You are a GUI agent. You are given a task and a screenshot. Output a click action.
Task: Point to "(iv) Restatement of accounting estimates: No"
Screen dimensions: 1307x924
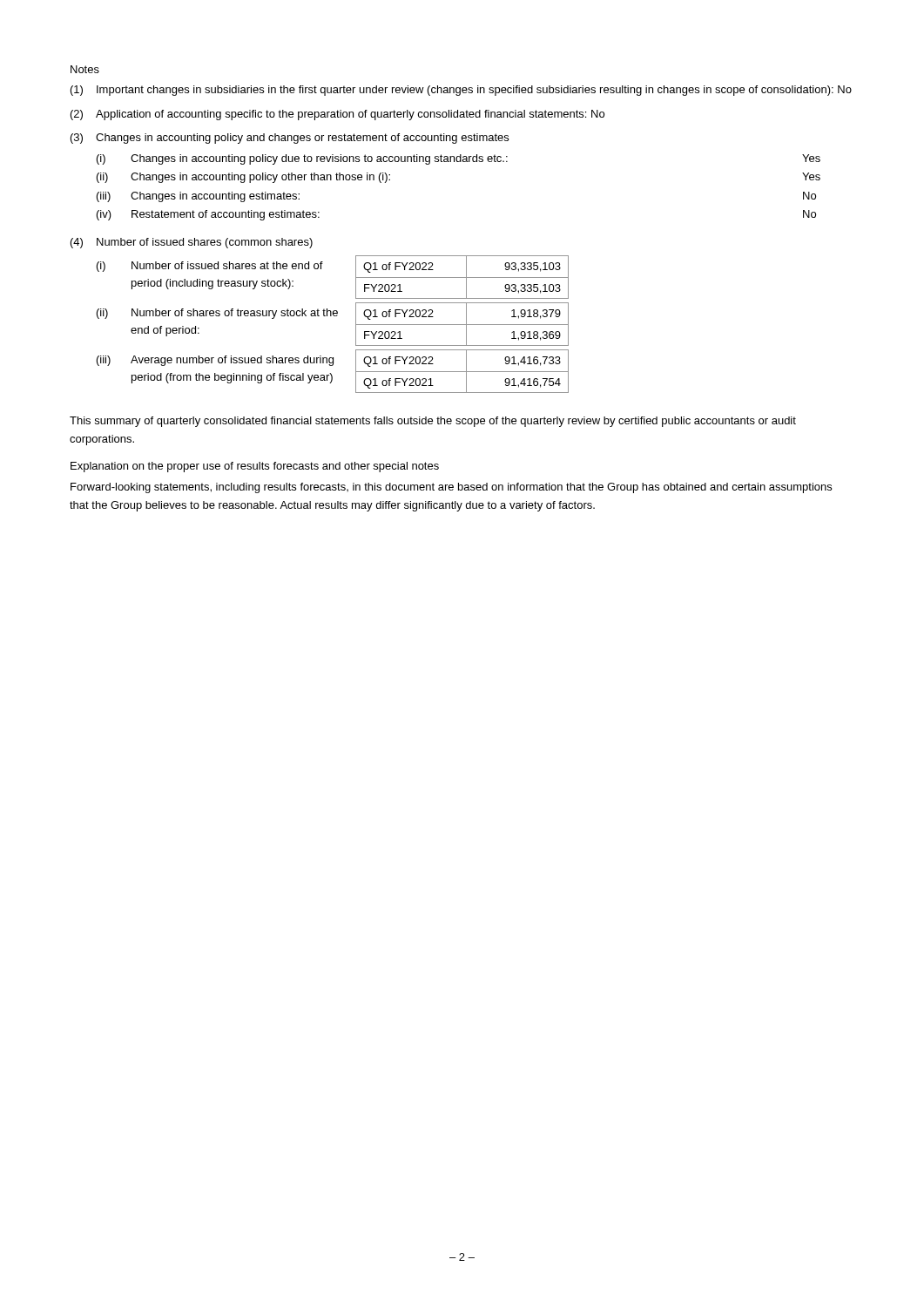coord(229,215)
